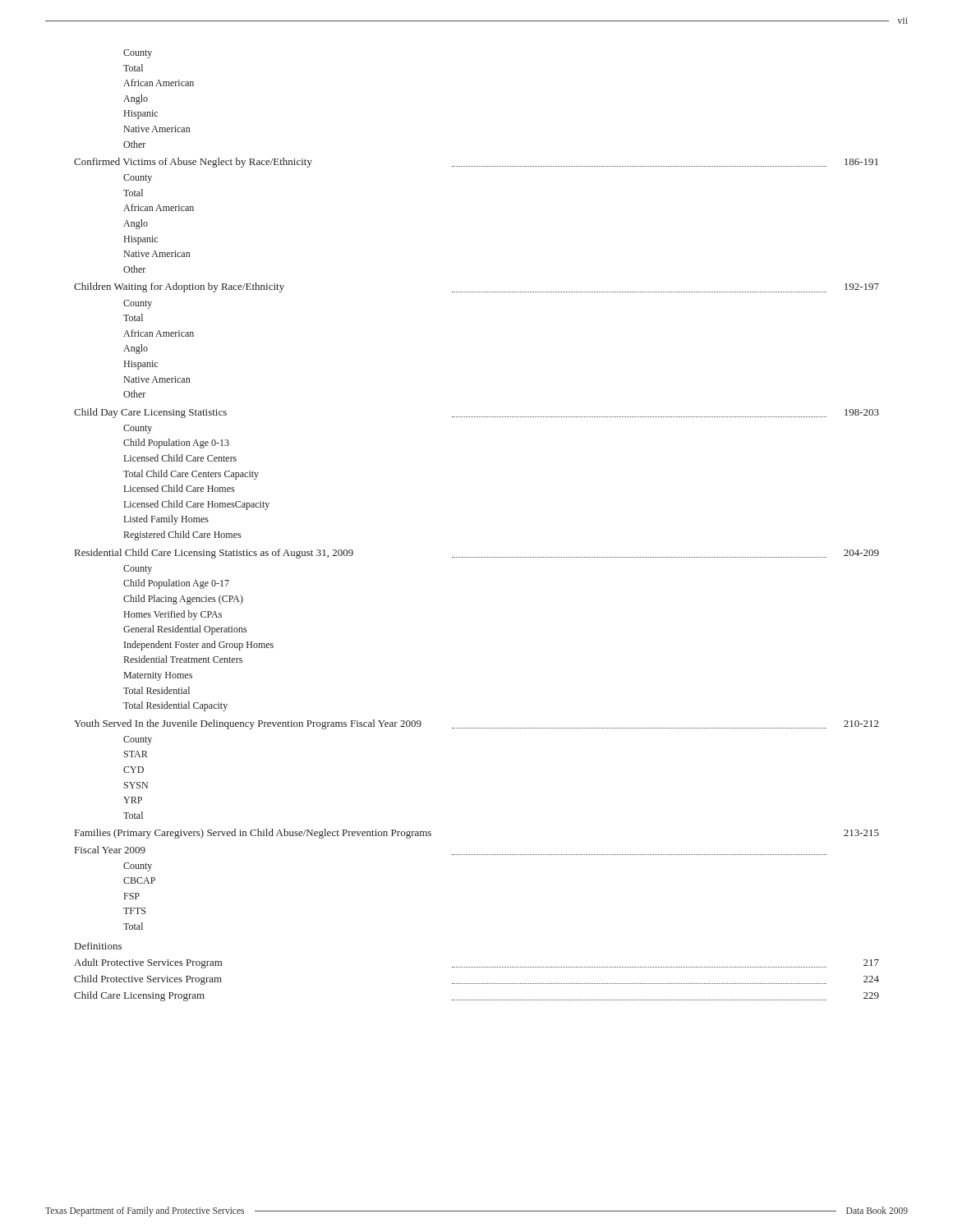Navigate to the region starting "Residential Child Care Licensing Statistics as of August"
The height and width of the screenshot is (1232, 953).
coord(476,553)
